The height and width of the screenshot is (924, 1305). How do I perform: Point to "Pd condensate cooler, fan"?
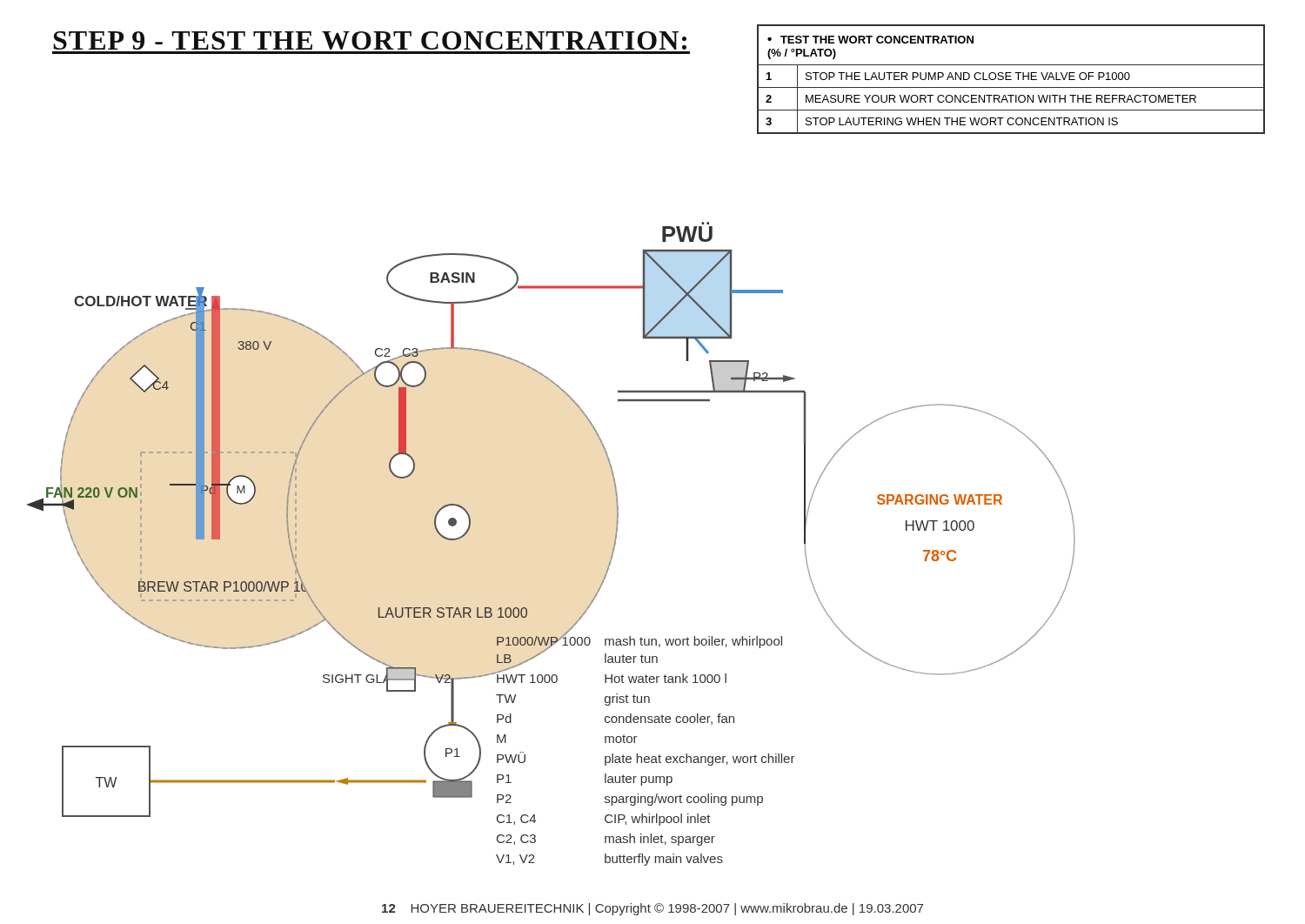point(616,718)
